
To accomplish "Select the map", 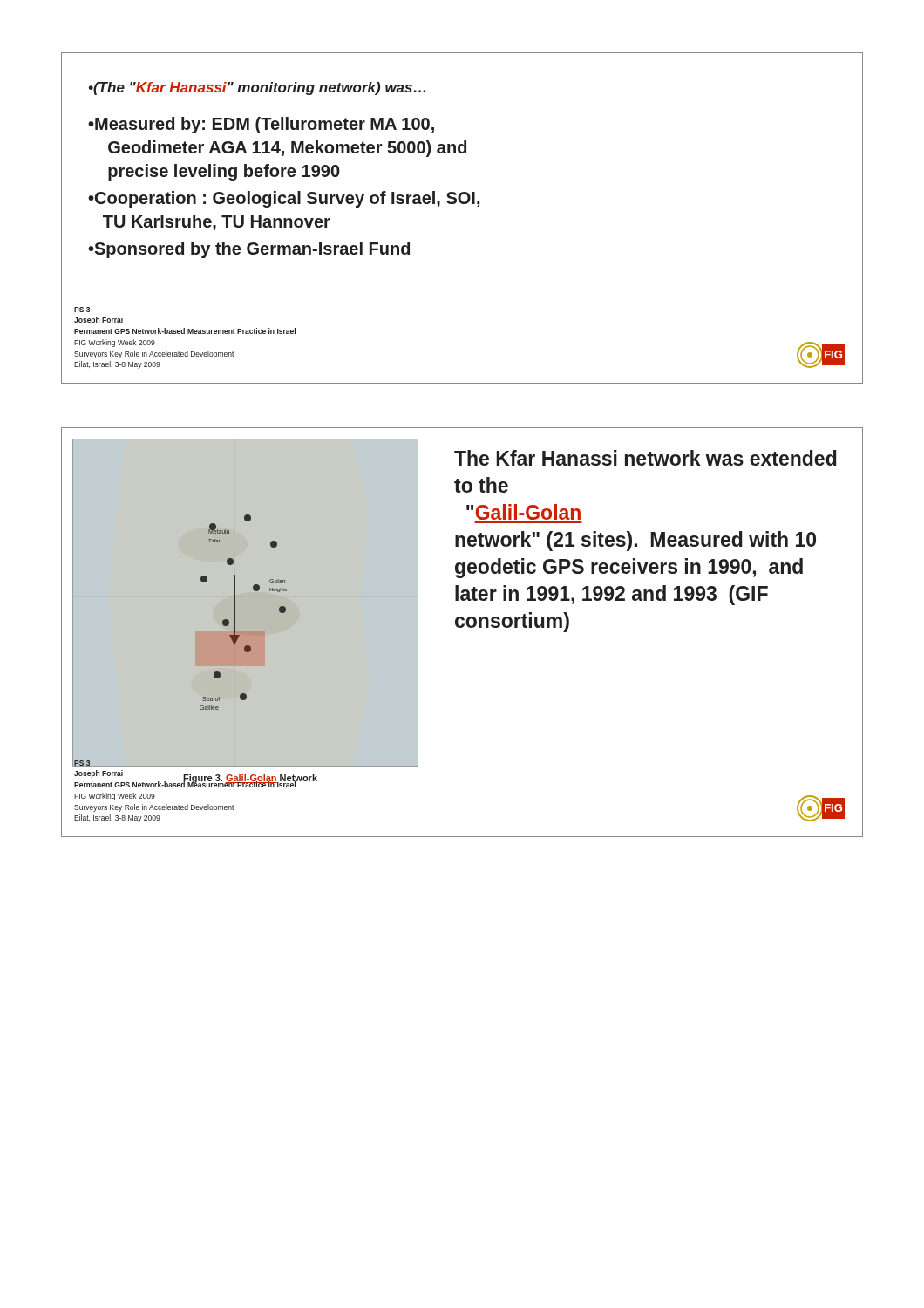I will point(462,632).
